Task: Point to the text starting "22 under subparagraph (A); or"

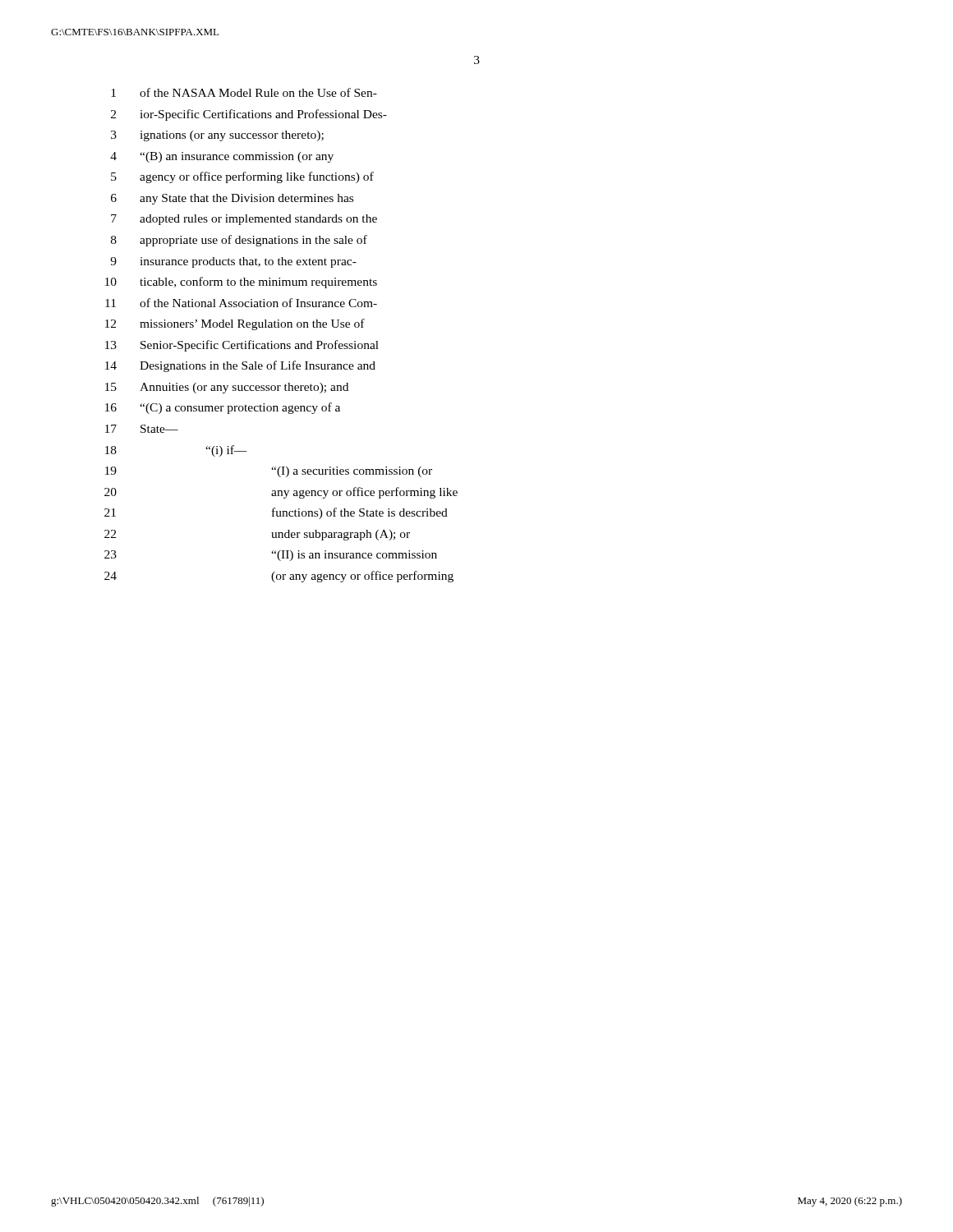Action: click(107, 535)
